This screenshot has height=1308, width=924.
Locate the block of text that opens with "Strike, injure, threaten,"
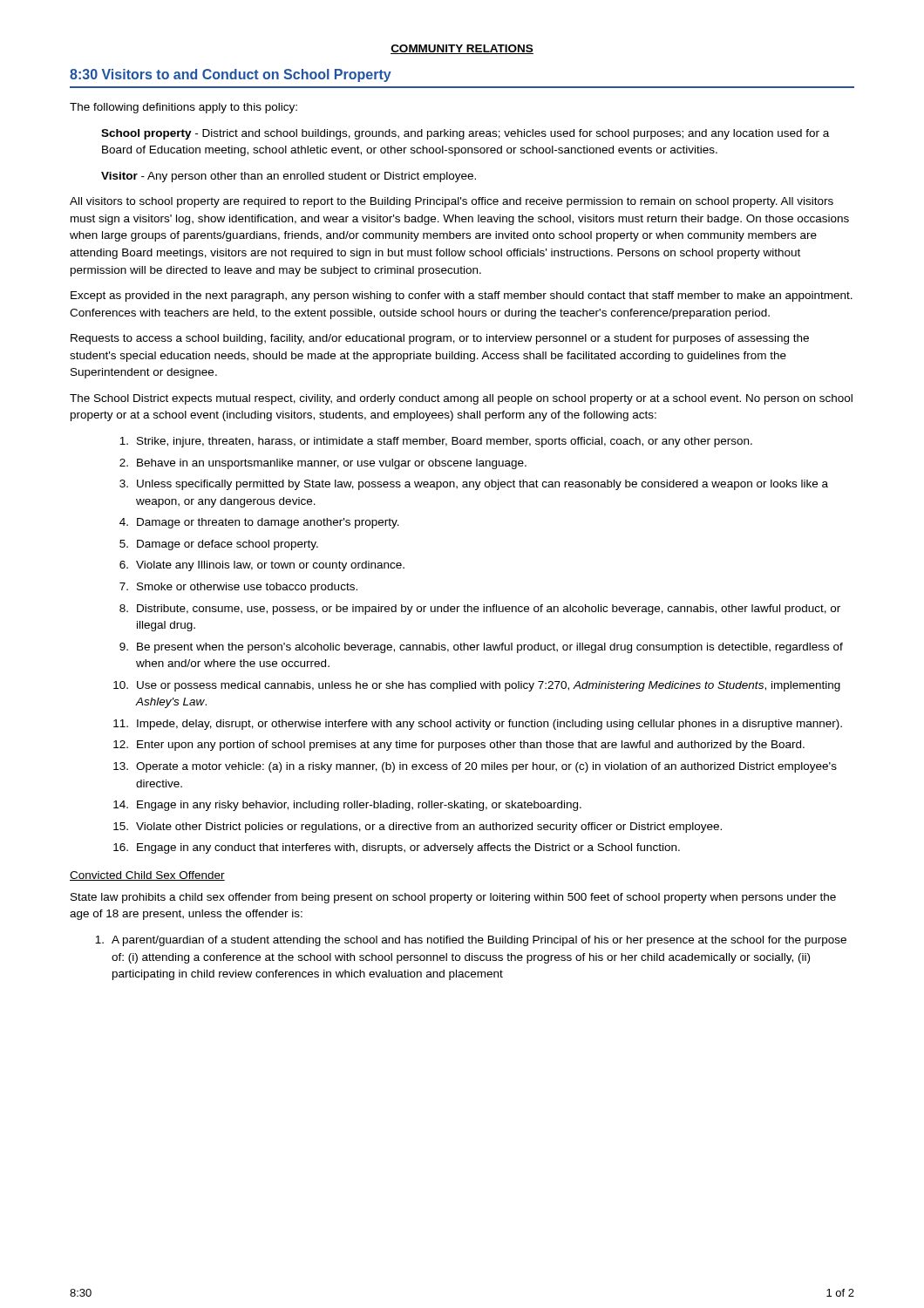[x=478, y=441]
